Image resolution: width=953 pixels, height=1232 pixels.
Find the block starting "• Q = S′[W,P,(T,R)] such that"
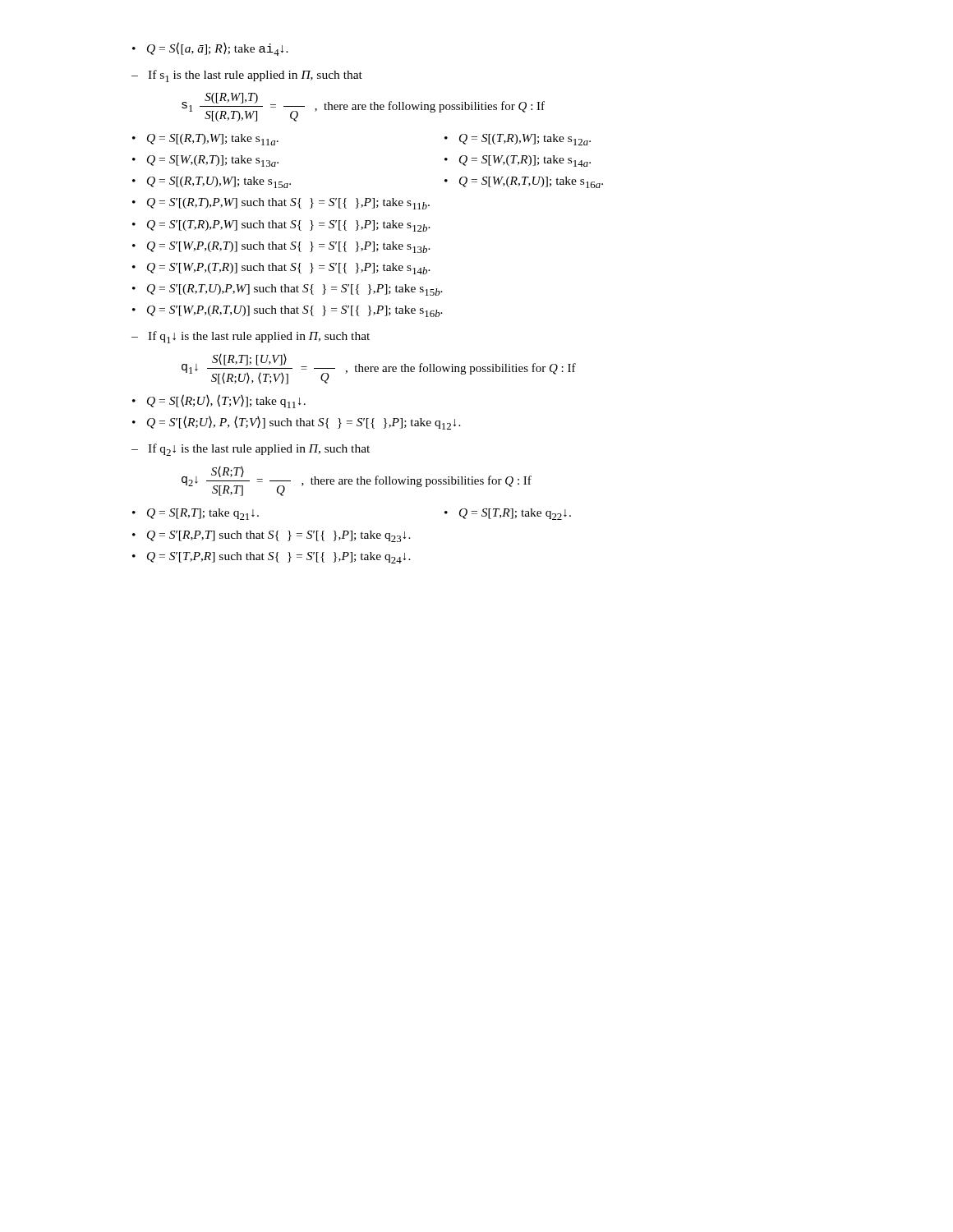[x=281, y=268]
